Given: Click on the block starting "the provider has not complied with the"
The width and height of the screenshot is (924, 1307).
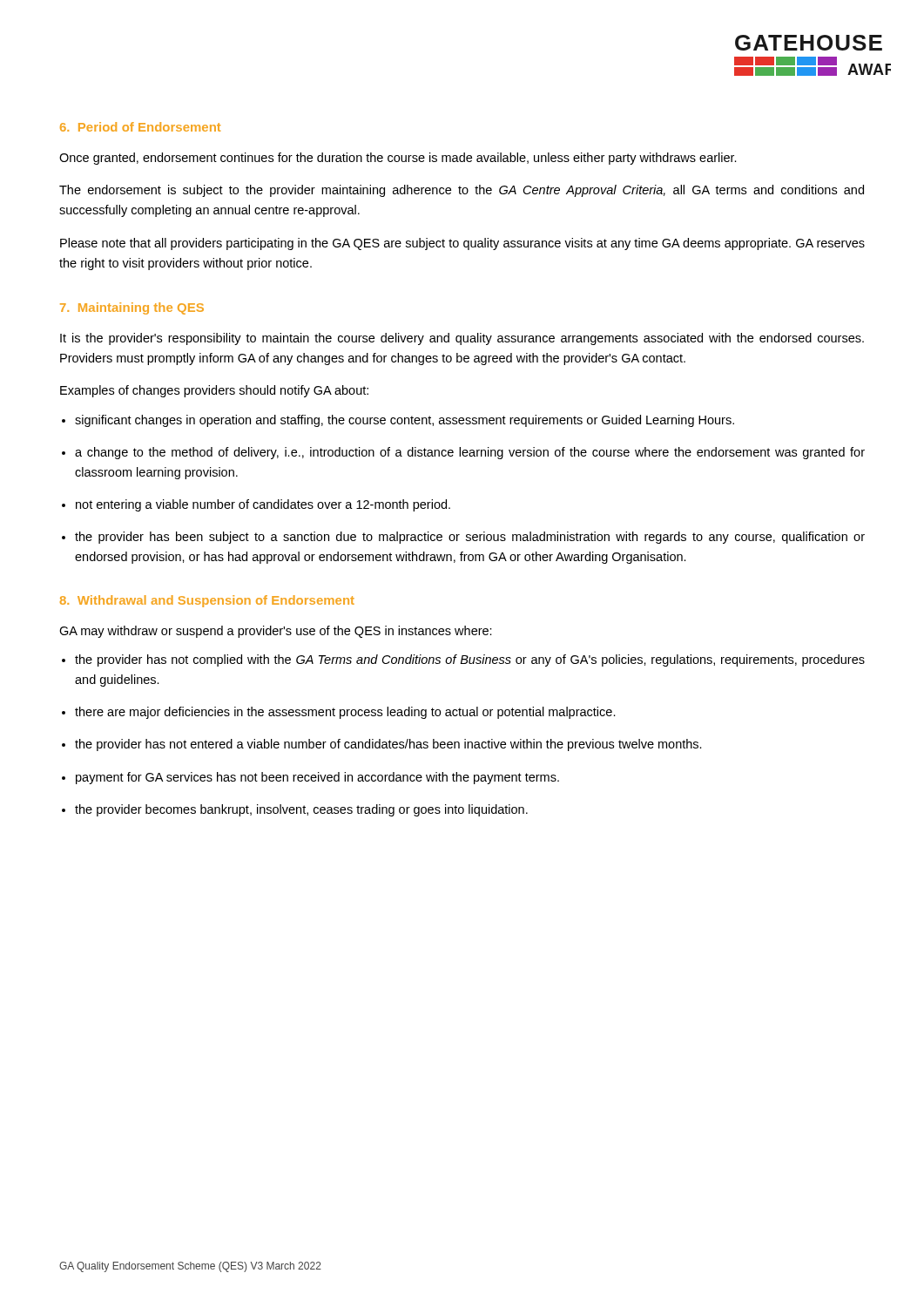Looking at the screenshot, I should (470, 670).
